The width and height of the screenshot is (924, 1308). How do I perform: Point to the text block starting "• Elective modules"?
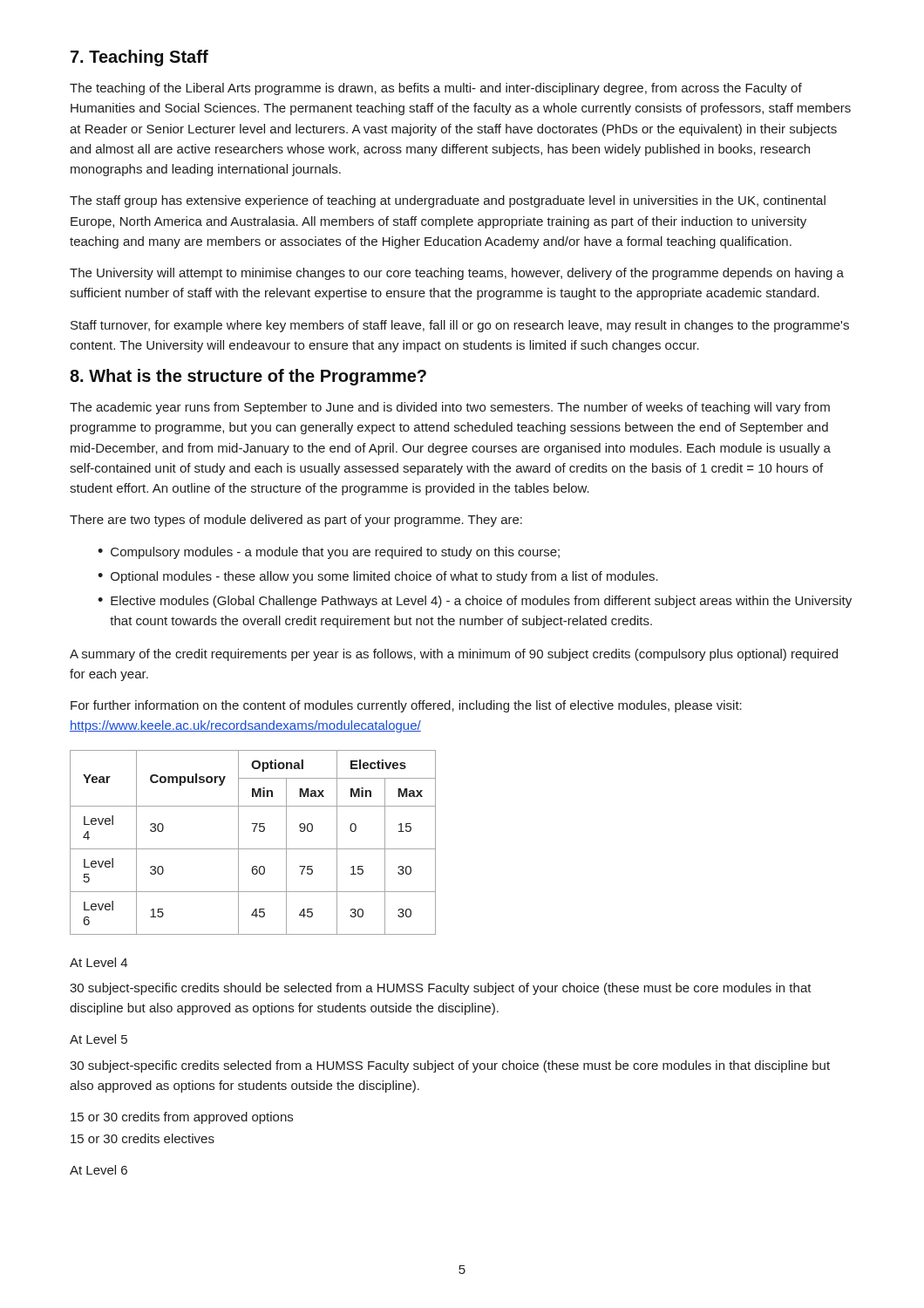[x=476, y=611]
